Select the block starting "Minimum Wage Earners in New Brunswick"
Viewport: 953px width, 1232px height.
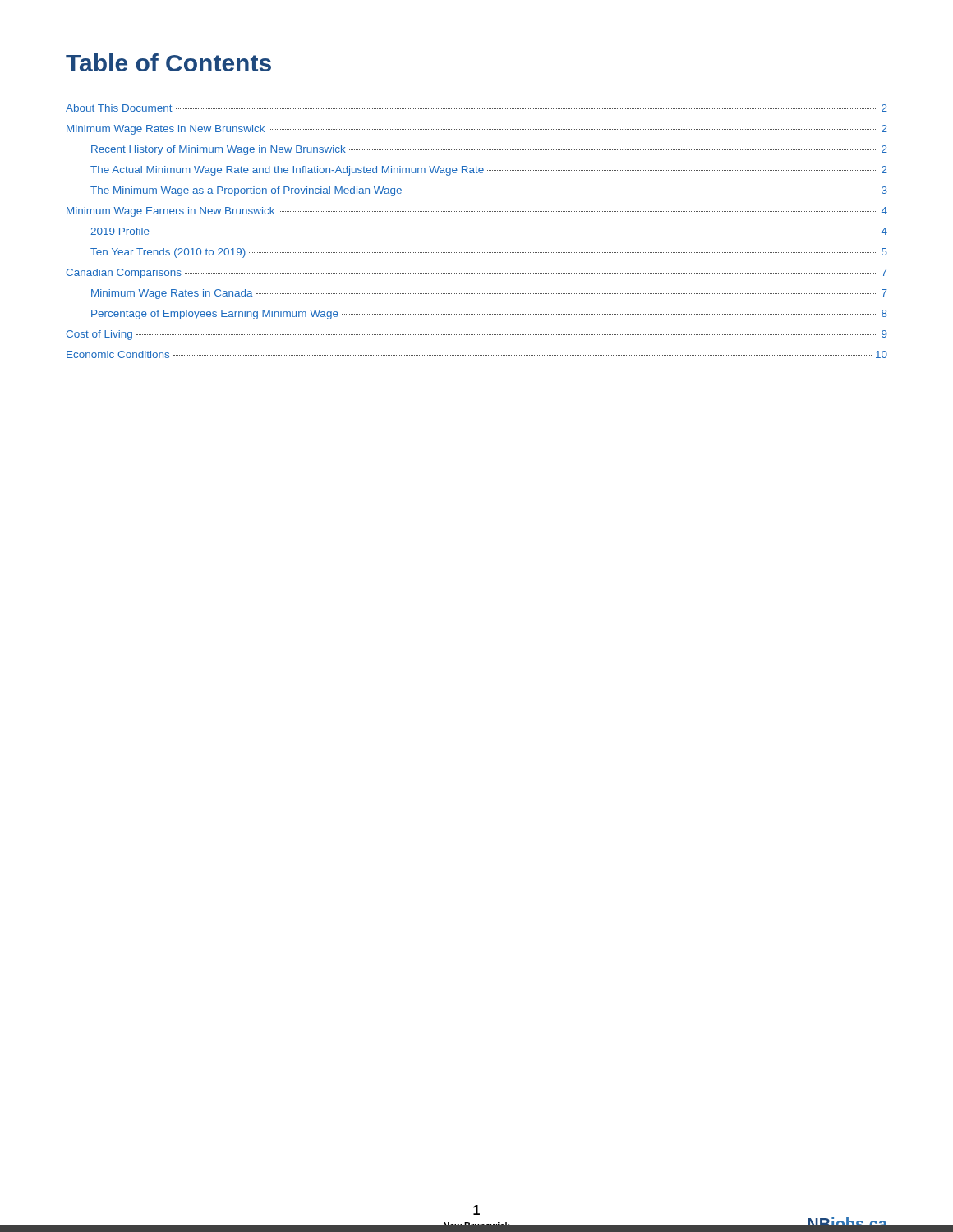tap(476, 211)
